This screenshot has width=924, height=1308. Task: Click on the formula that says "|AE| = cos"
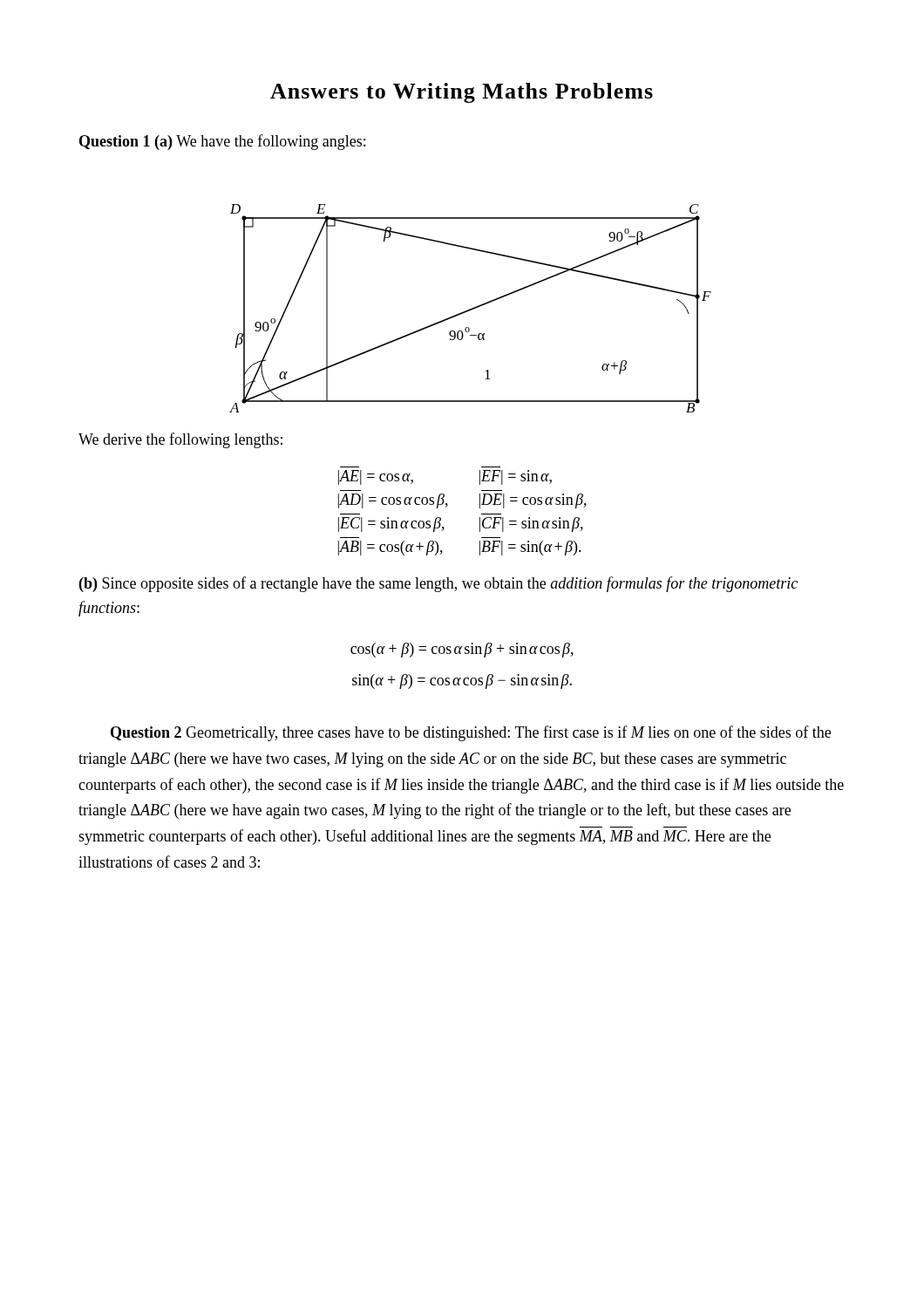(x=380, y=477)
